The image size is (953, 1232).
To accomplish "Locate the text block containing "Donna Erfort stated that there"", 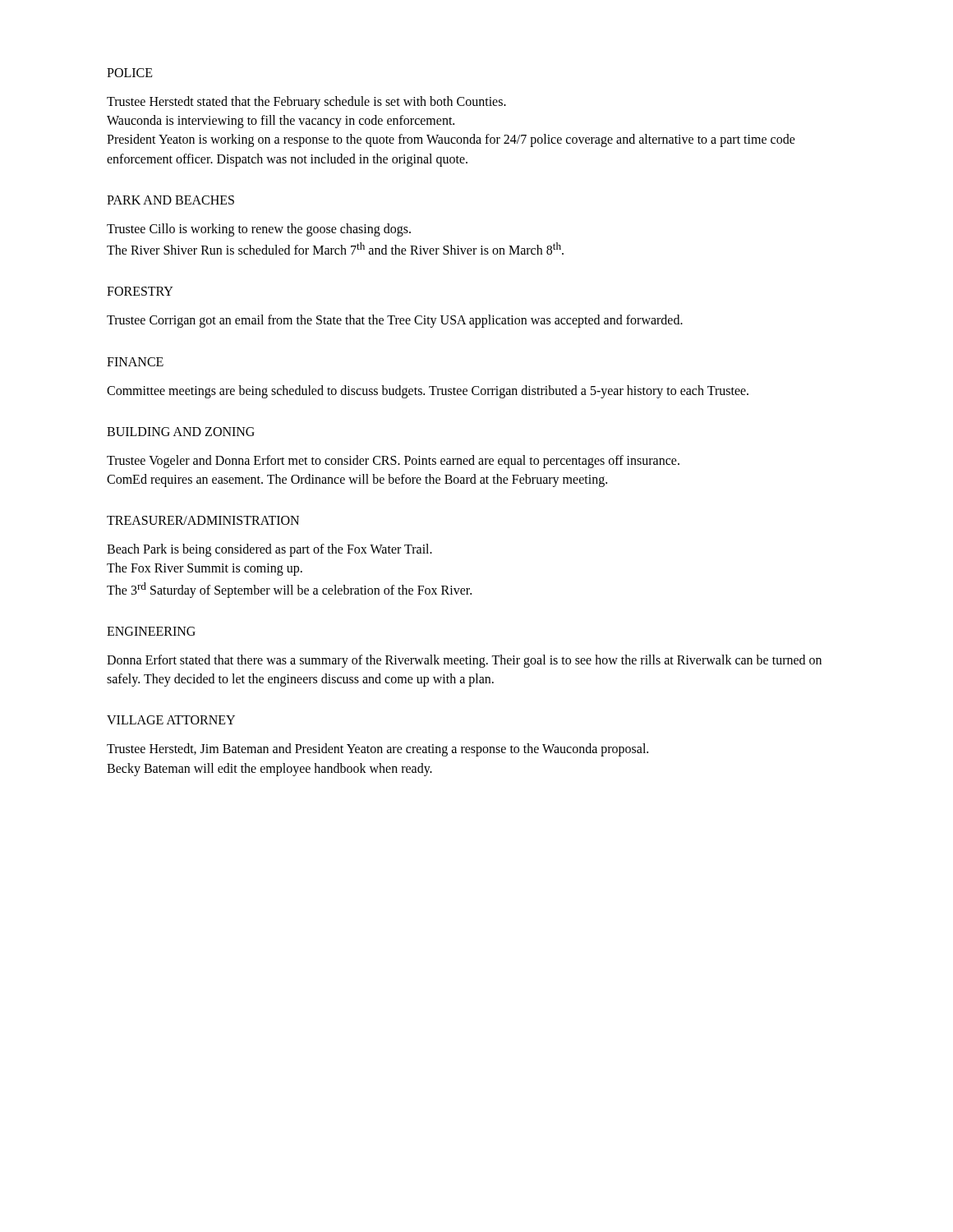I will tap(464, 670).
